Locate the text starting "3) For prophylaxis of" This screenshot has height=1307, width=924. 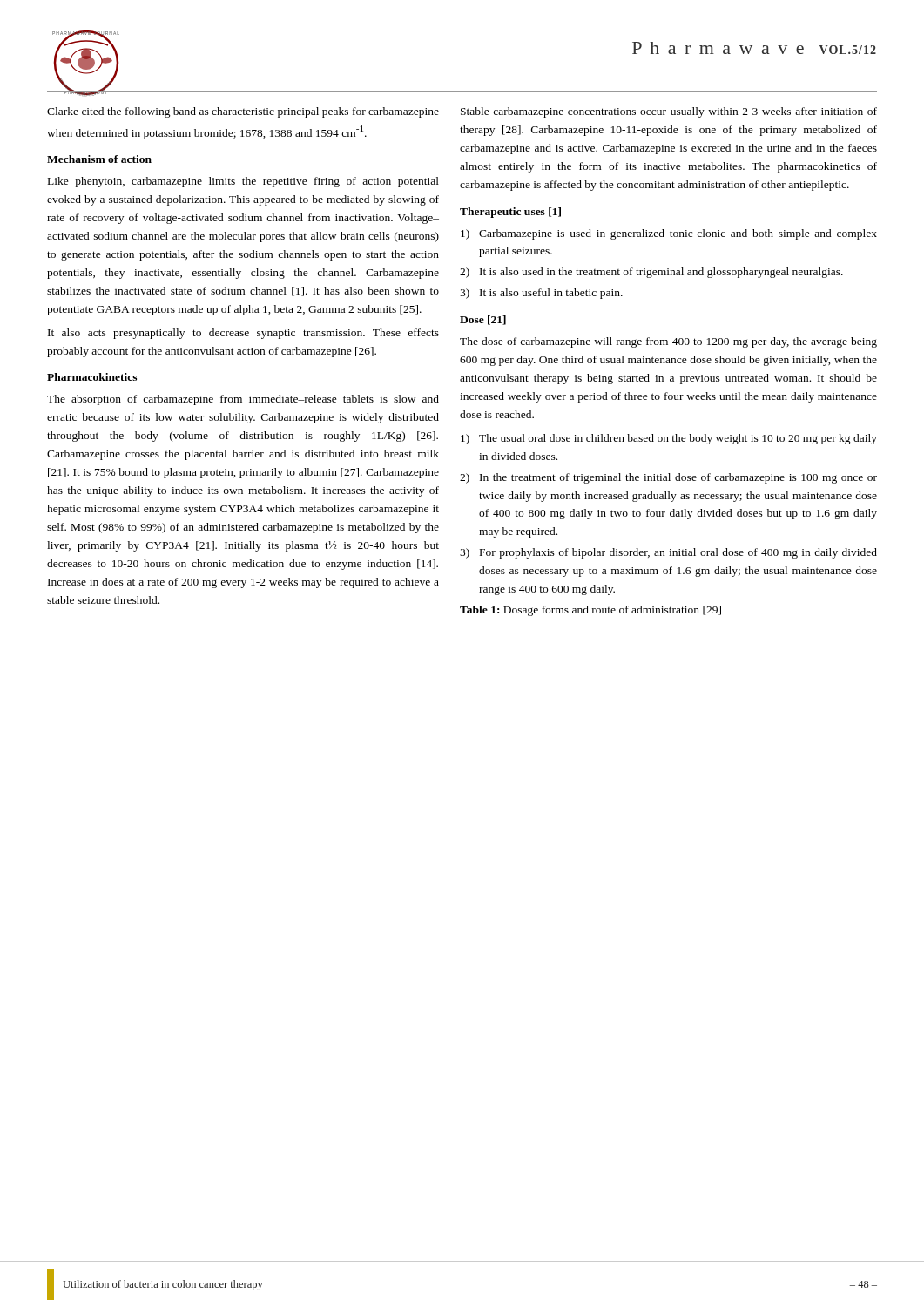click(x=668, y=571)
